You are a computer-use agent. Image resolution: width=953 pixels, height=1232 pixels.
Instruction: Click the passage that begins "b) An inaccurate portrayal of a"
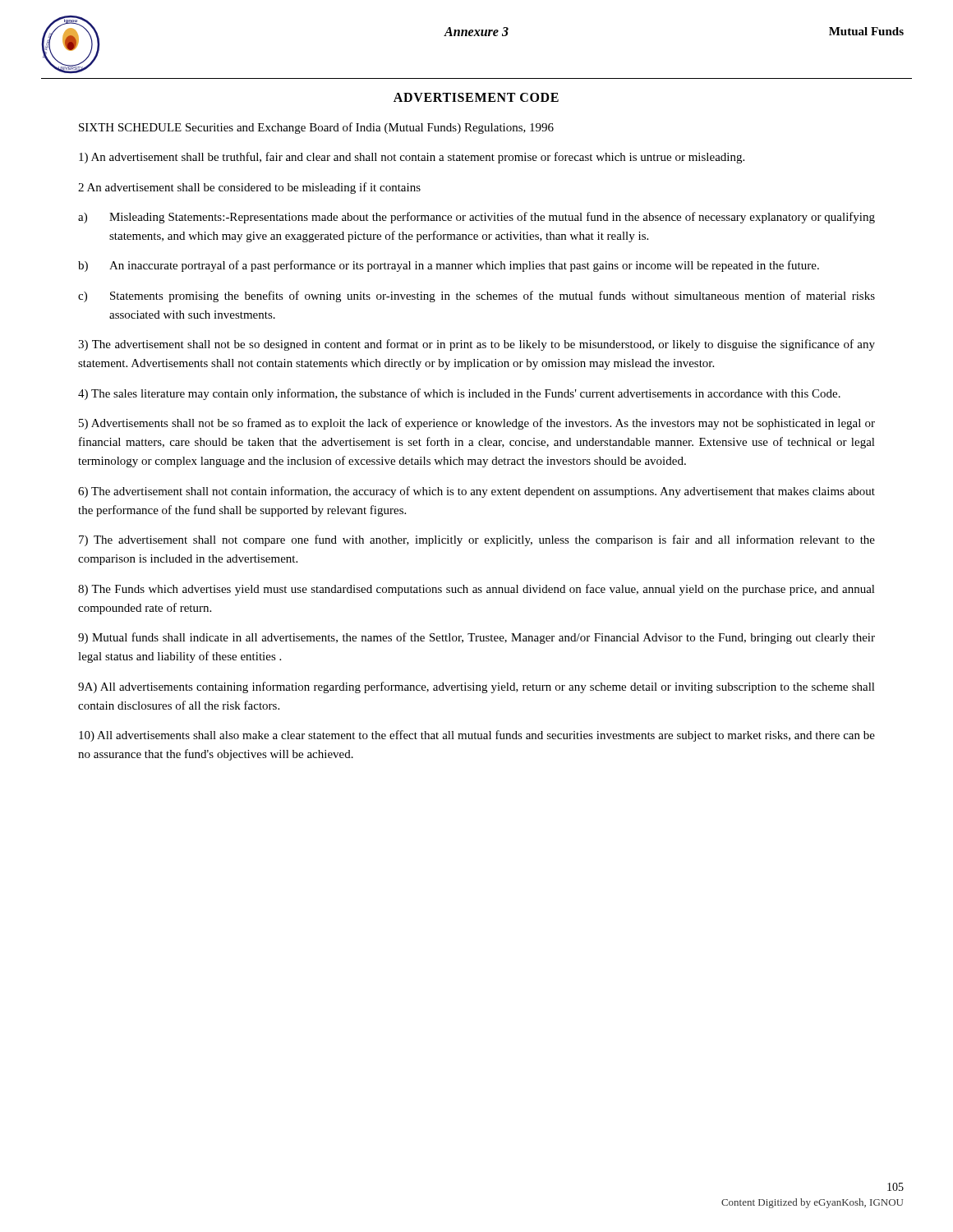pos(476,266)
